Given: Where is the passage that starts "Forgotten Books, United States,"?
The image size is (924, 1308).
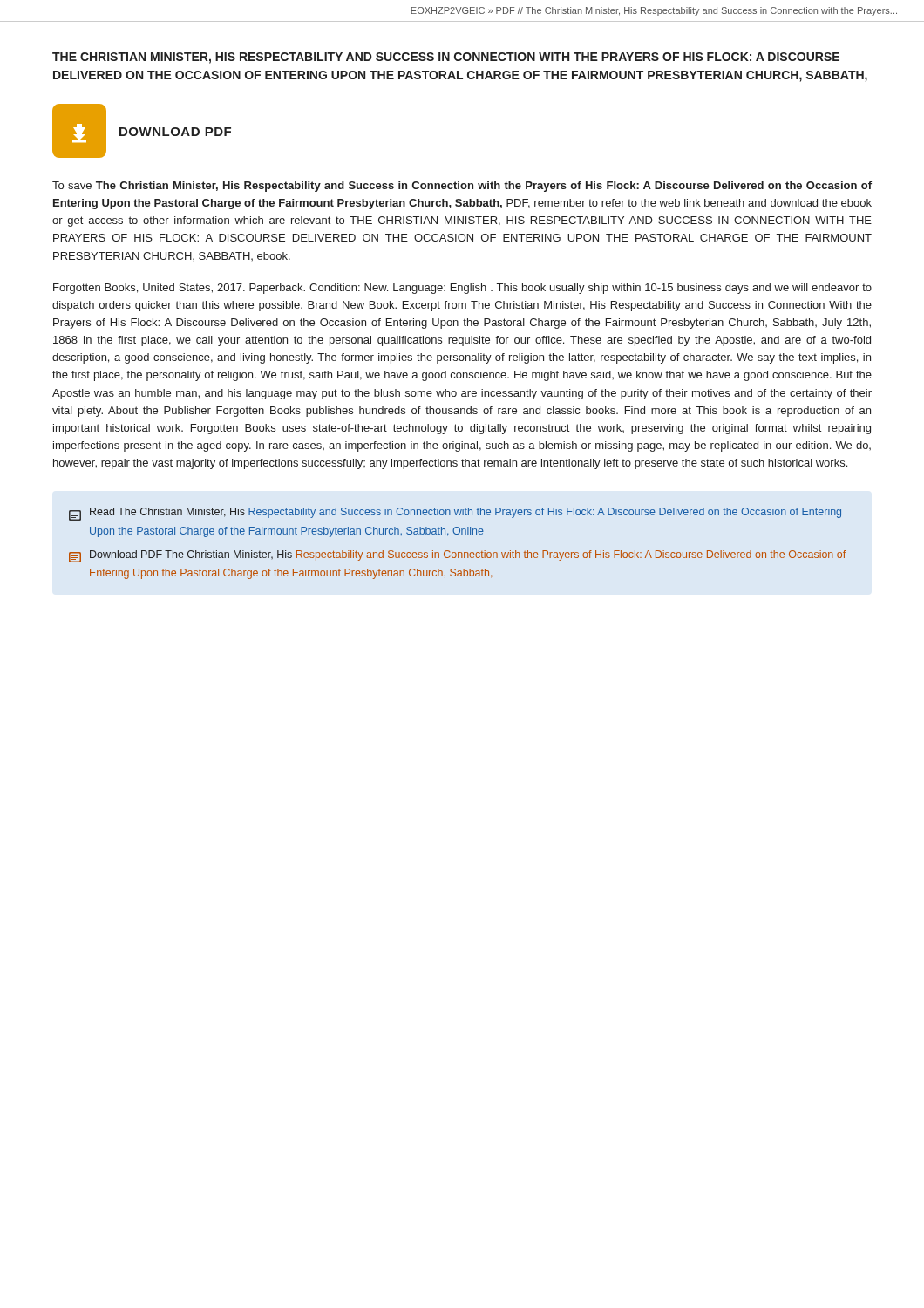Looking at the screenshot, I should pyautogui.click(x=462, y=375).
